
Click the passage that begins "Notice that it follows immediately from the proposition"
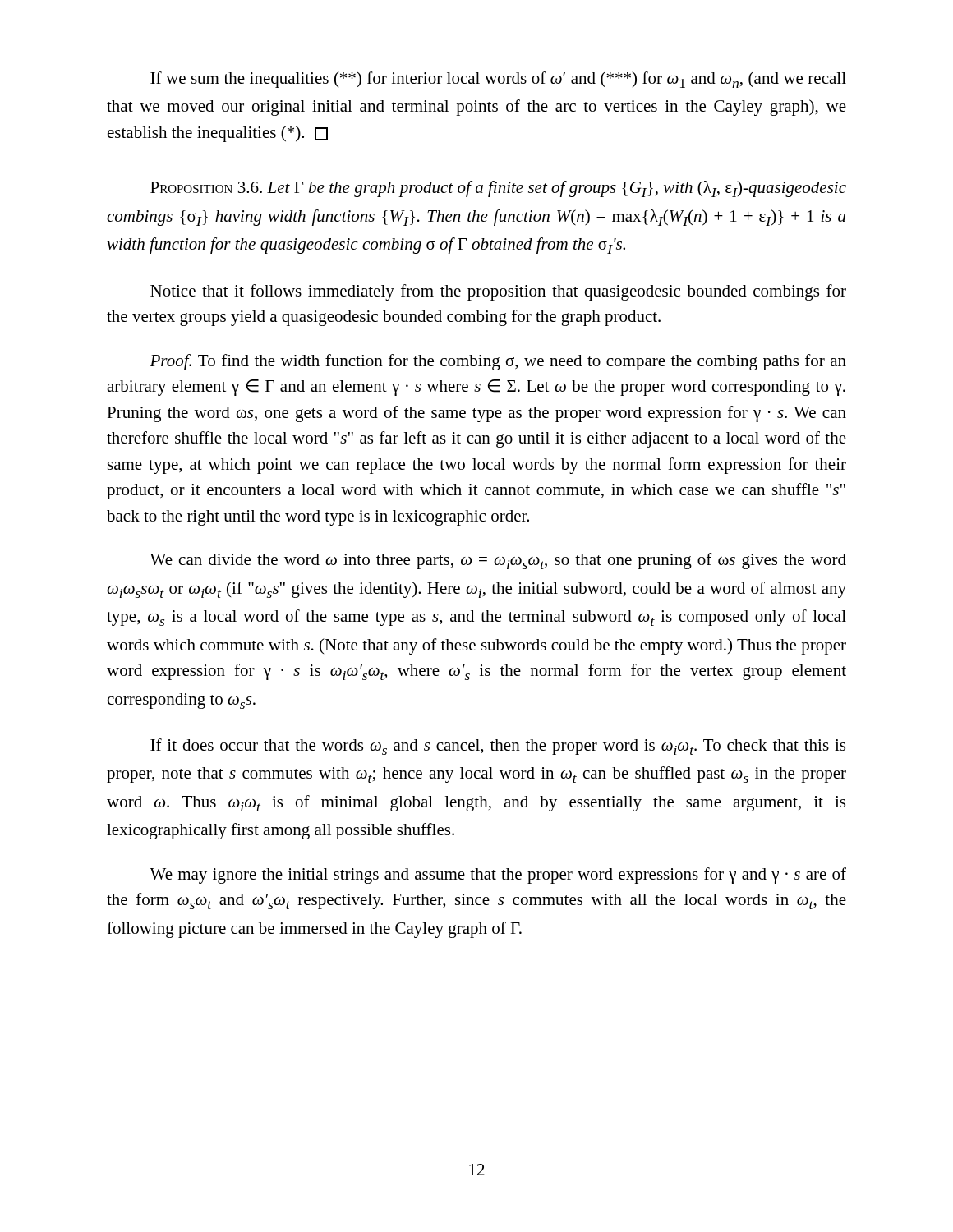click(476, 303)
